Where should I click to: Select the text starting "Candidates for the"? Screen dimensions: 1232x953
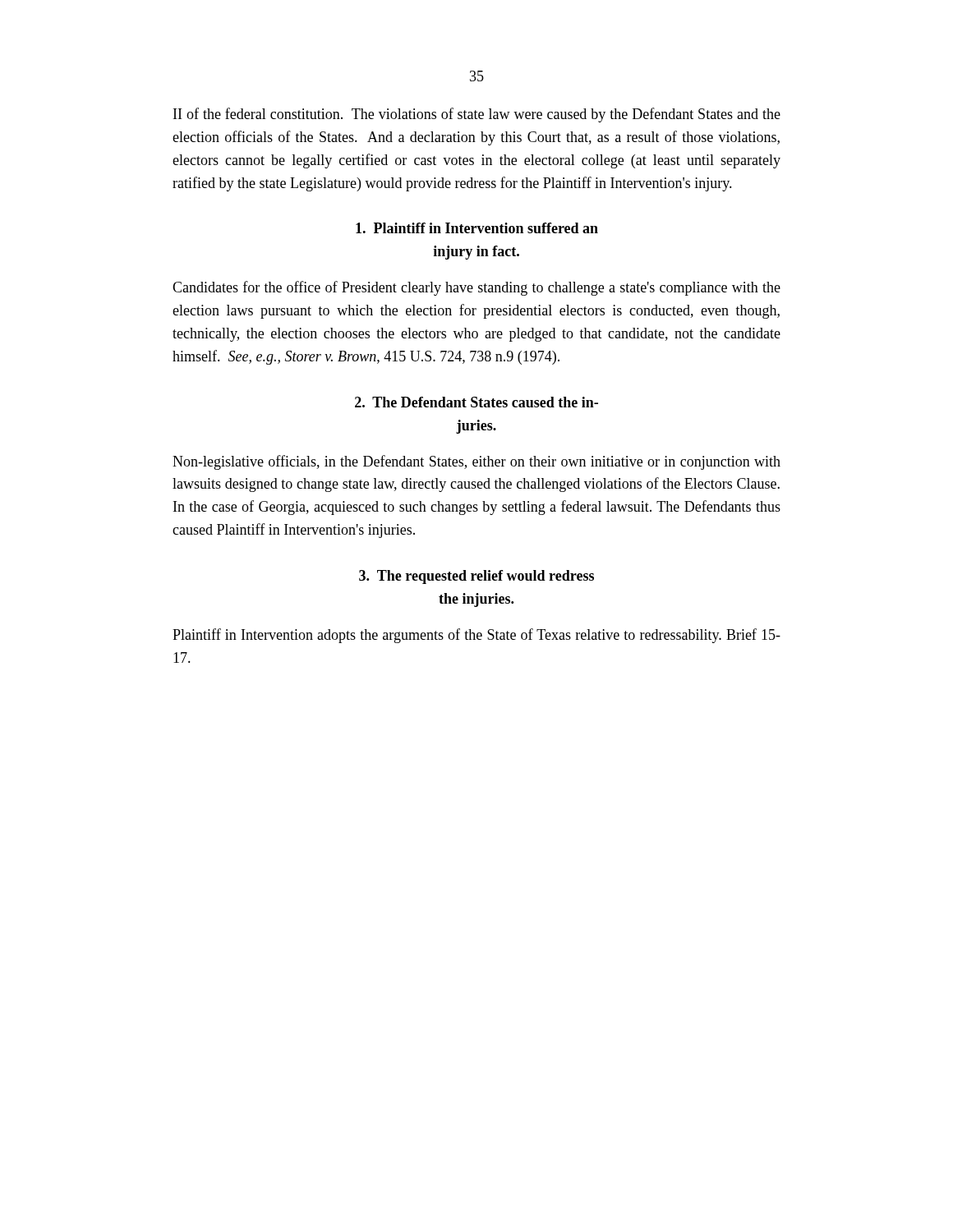(476, 322)
